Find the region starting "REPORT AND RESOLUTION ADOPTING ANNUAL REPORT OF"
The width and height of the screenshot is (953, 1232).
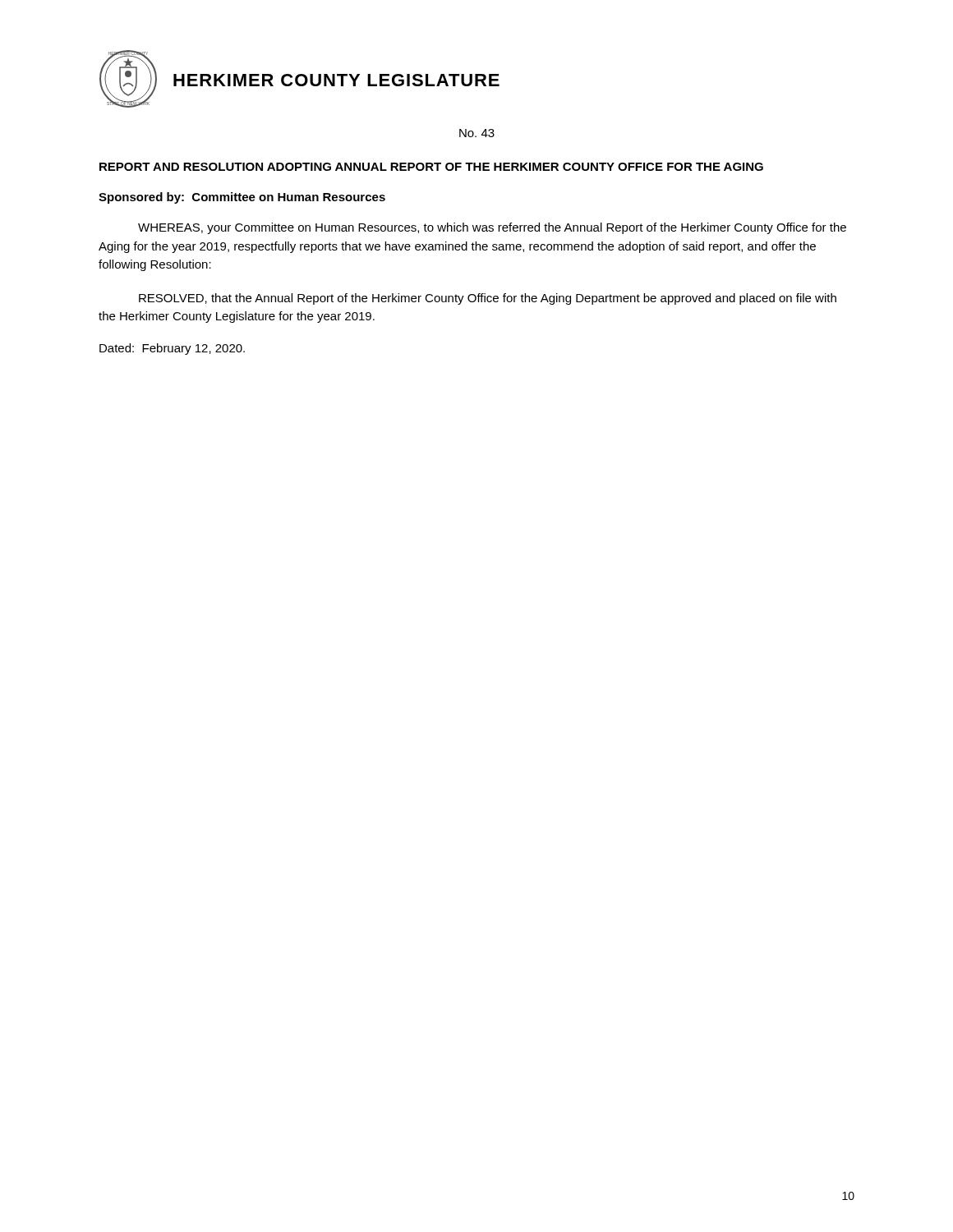(431, 166)
